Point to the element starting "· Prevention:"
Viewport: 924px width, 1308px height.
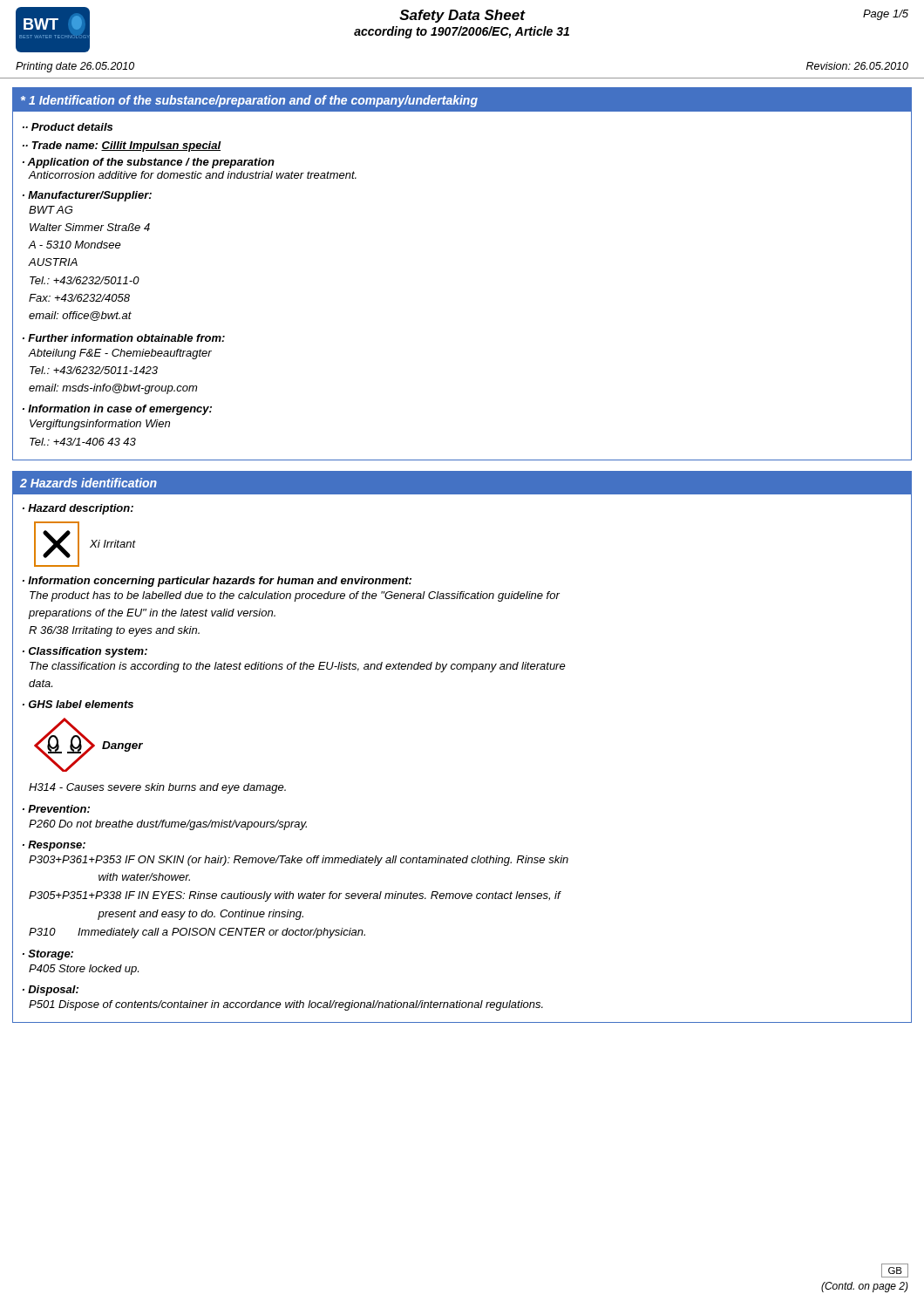[x=56, y=808]
